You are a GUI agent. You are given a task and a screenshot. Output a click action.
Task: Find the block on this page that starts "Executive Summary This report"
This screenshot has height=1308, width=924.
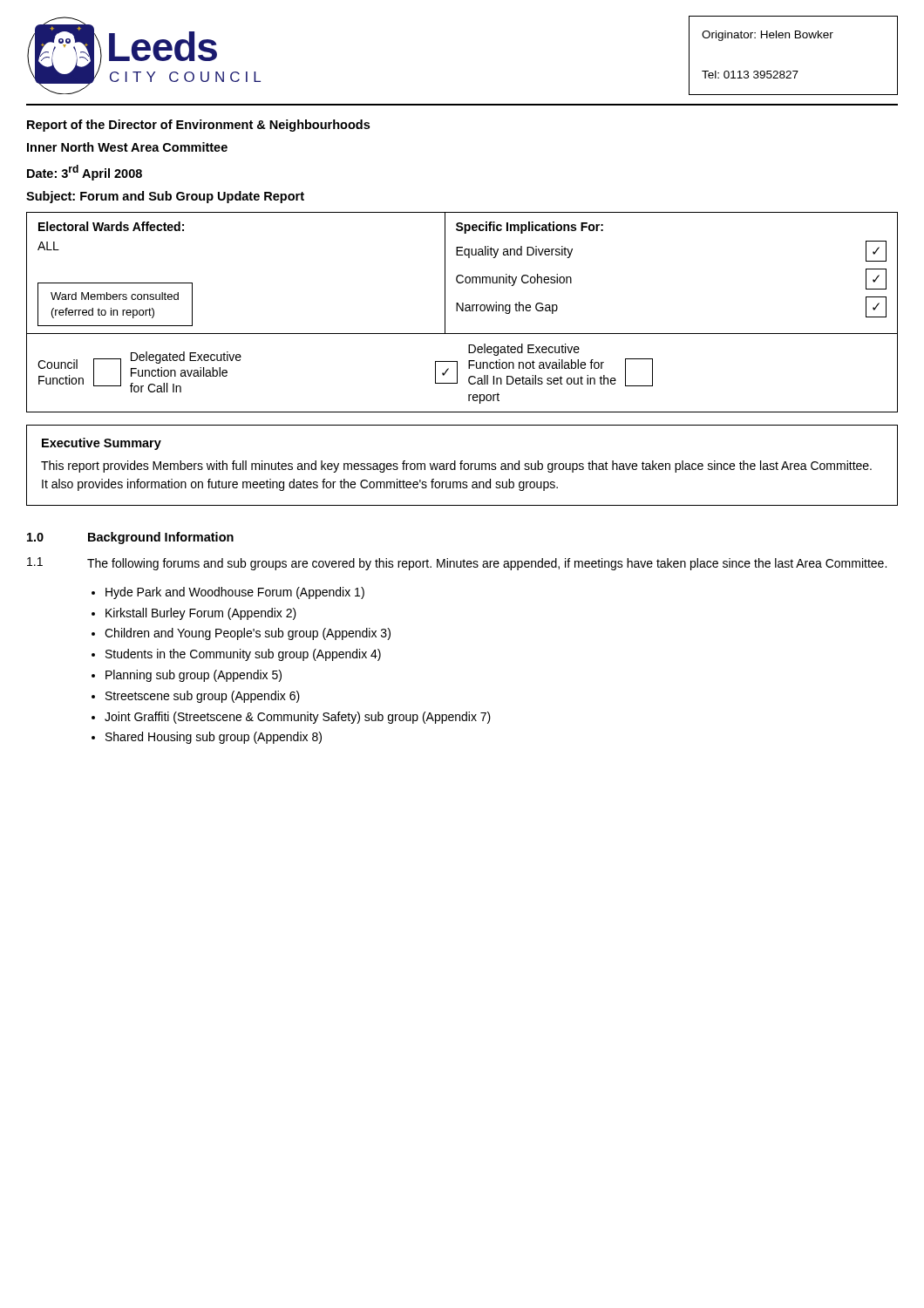[462, 465]
